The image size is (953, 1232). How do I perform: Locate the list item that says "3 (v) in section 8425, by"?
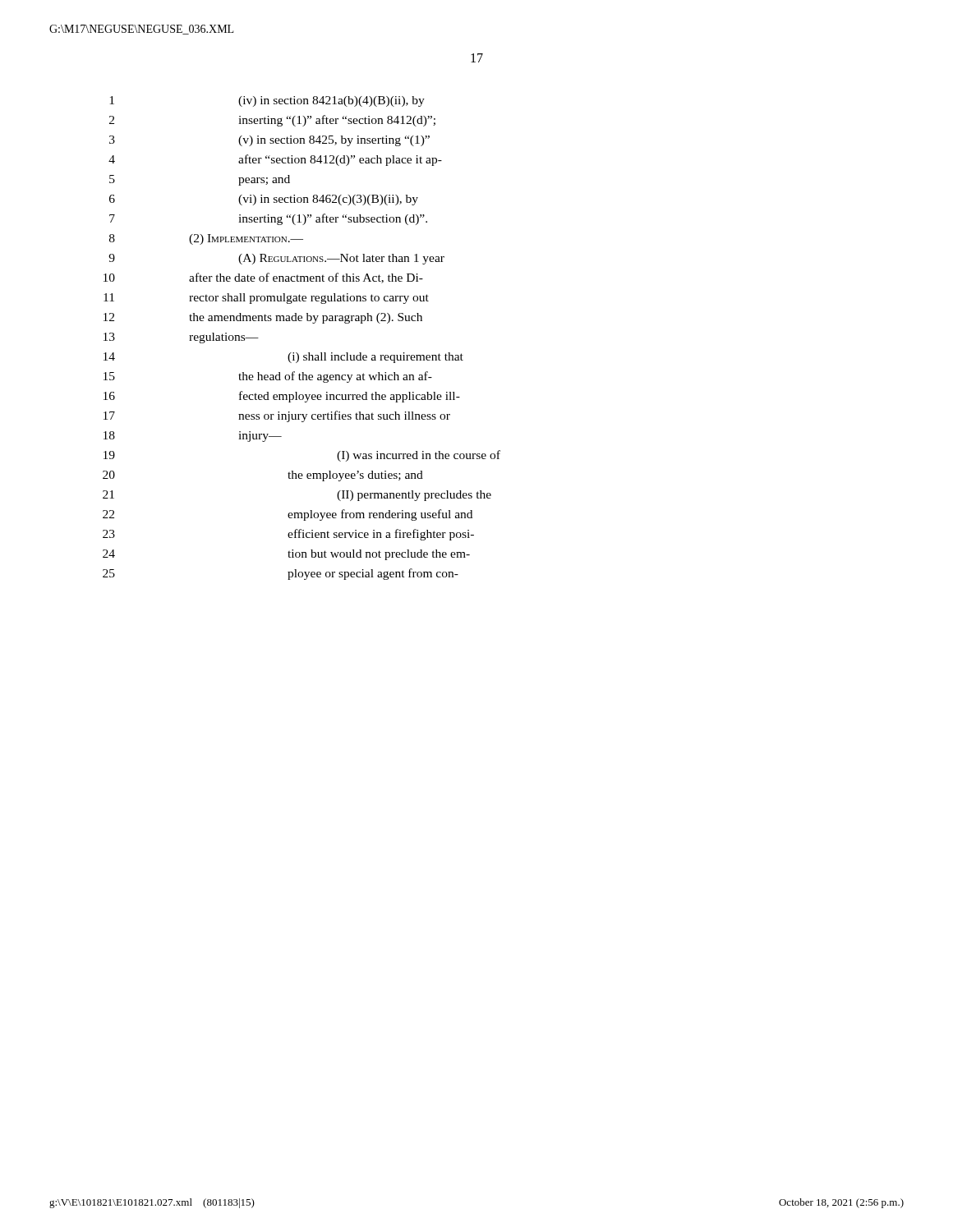coord(269,141)
